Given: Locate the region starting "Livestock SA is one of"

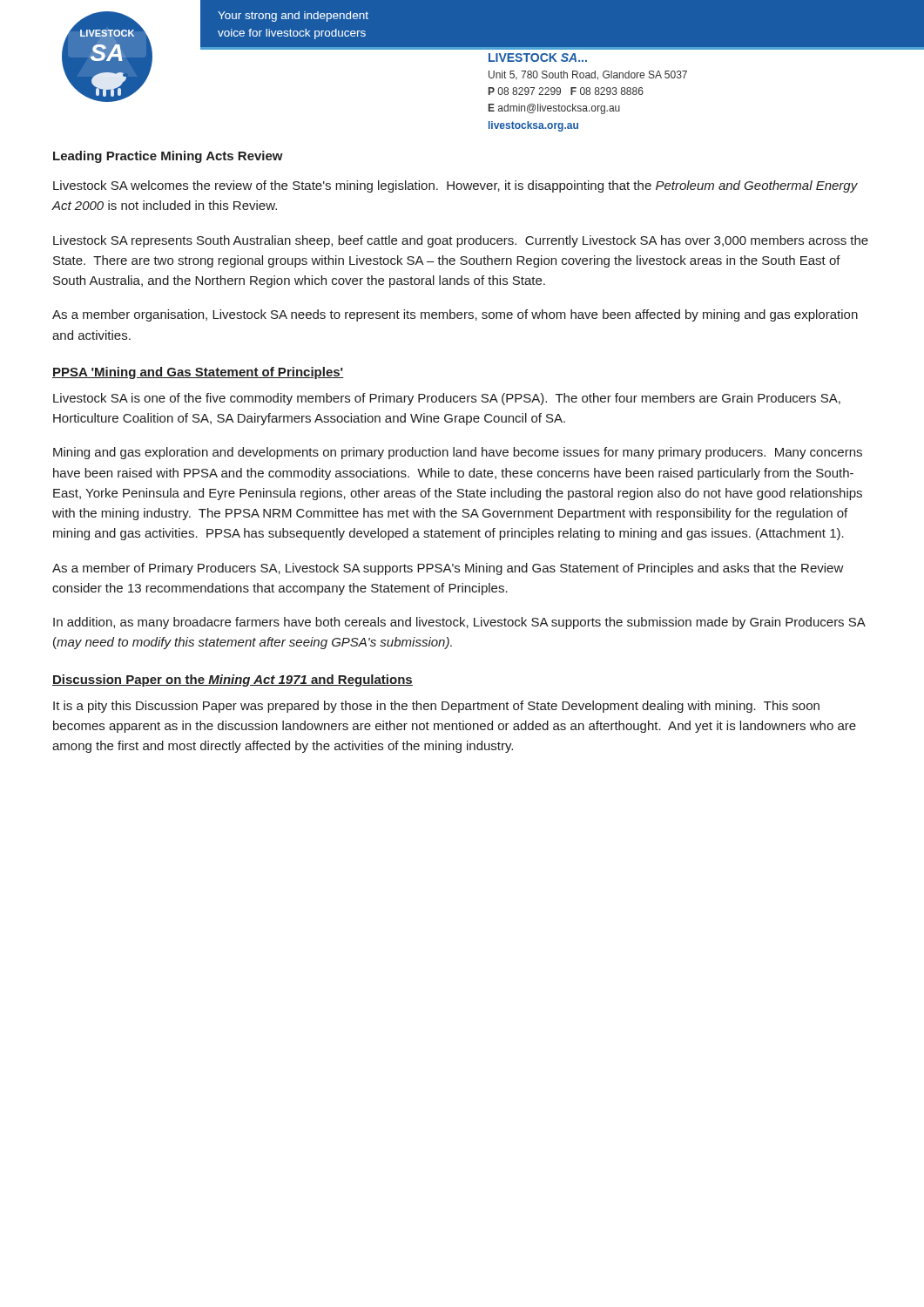Looking at the screenshot, I should [447, 408].
